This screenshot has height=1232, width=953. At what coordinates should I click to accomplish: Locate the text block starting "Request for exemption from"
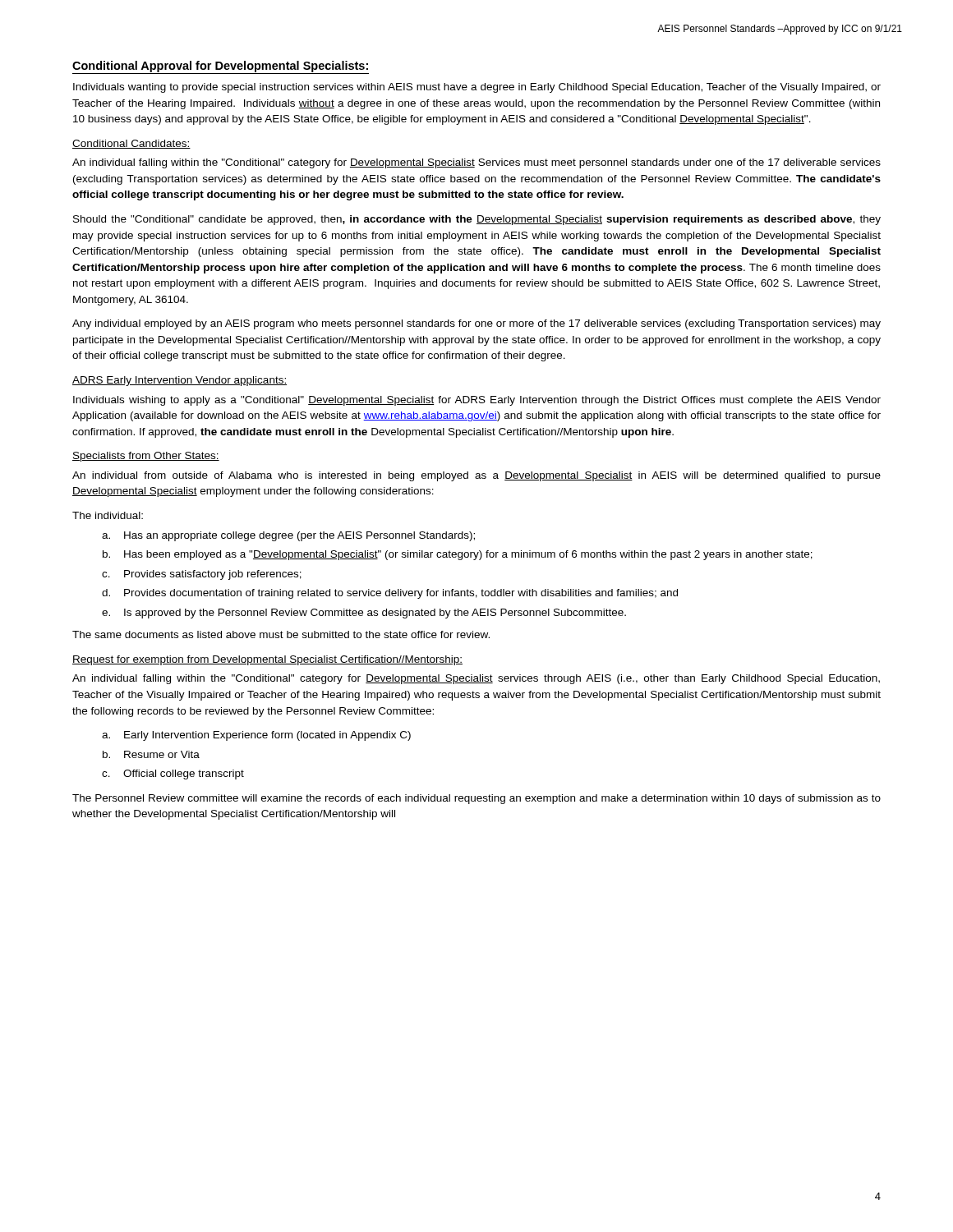267,660
